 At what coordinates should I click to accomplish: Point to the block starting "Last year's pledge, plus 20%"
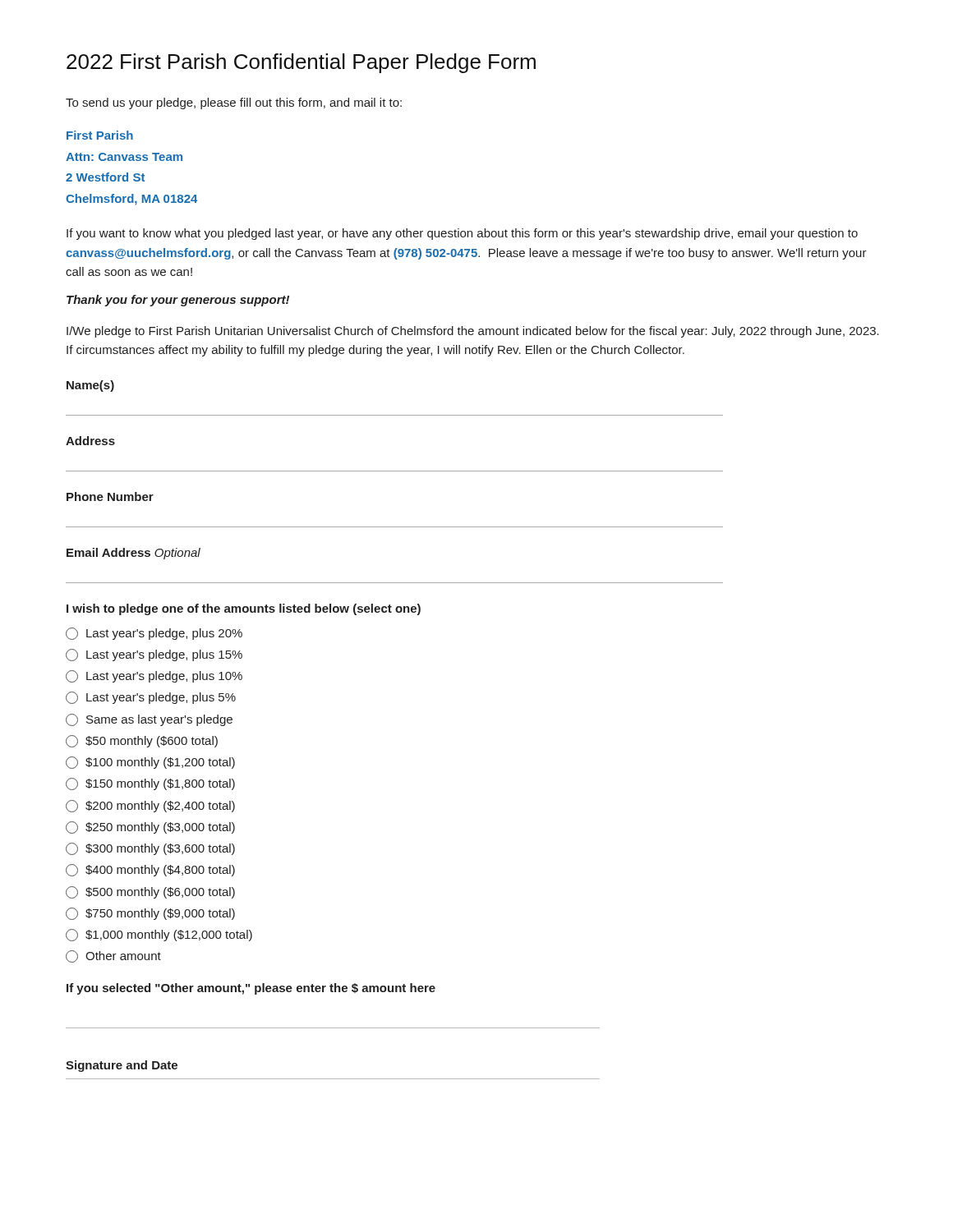154,634
